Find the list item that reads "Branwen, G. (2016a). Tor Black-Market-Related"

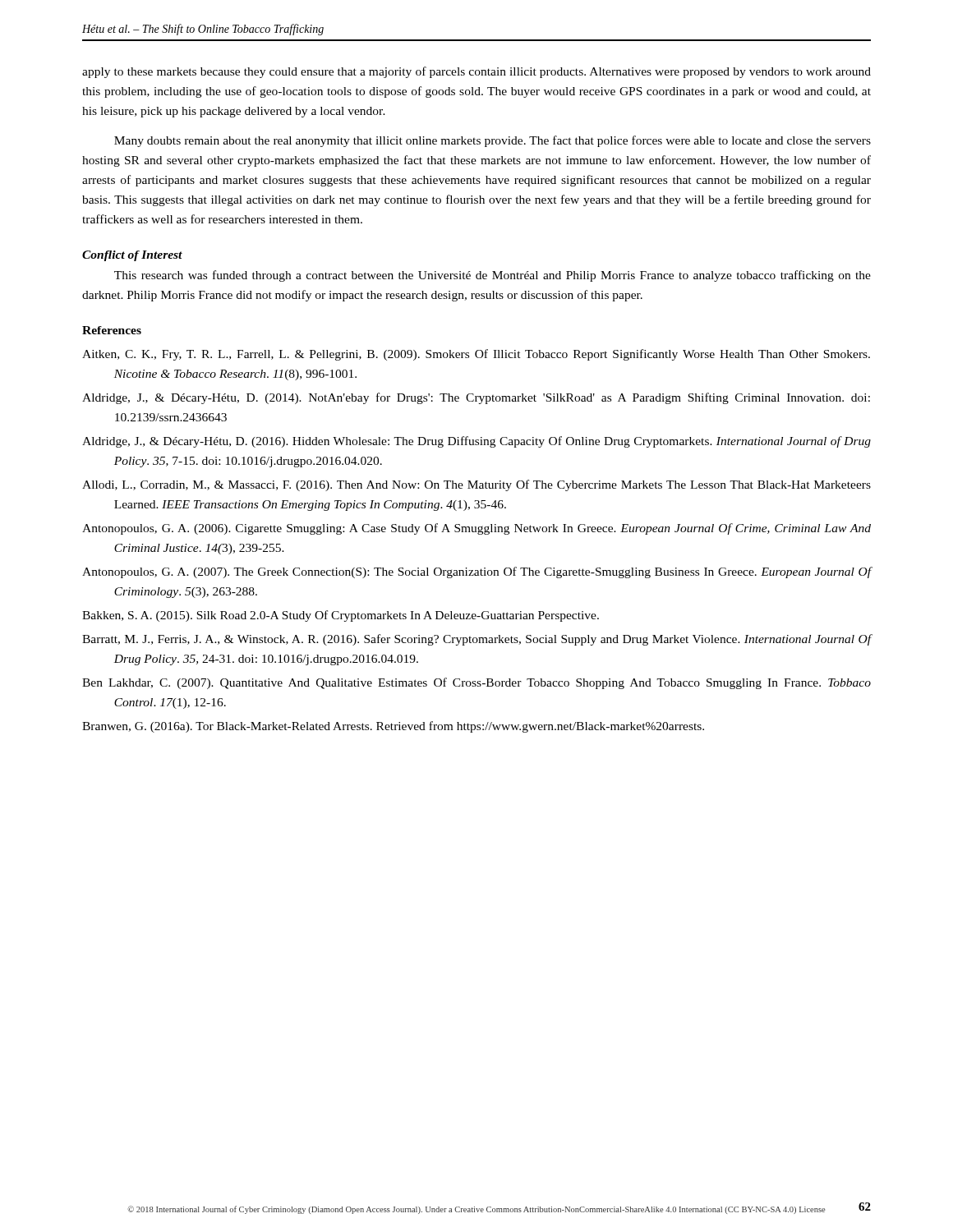[x=394, y=726]
